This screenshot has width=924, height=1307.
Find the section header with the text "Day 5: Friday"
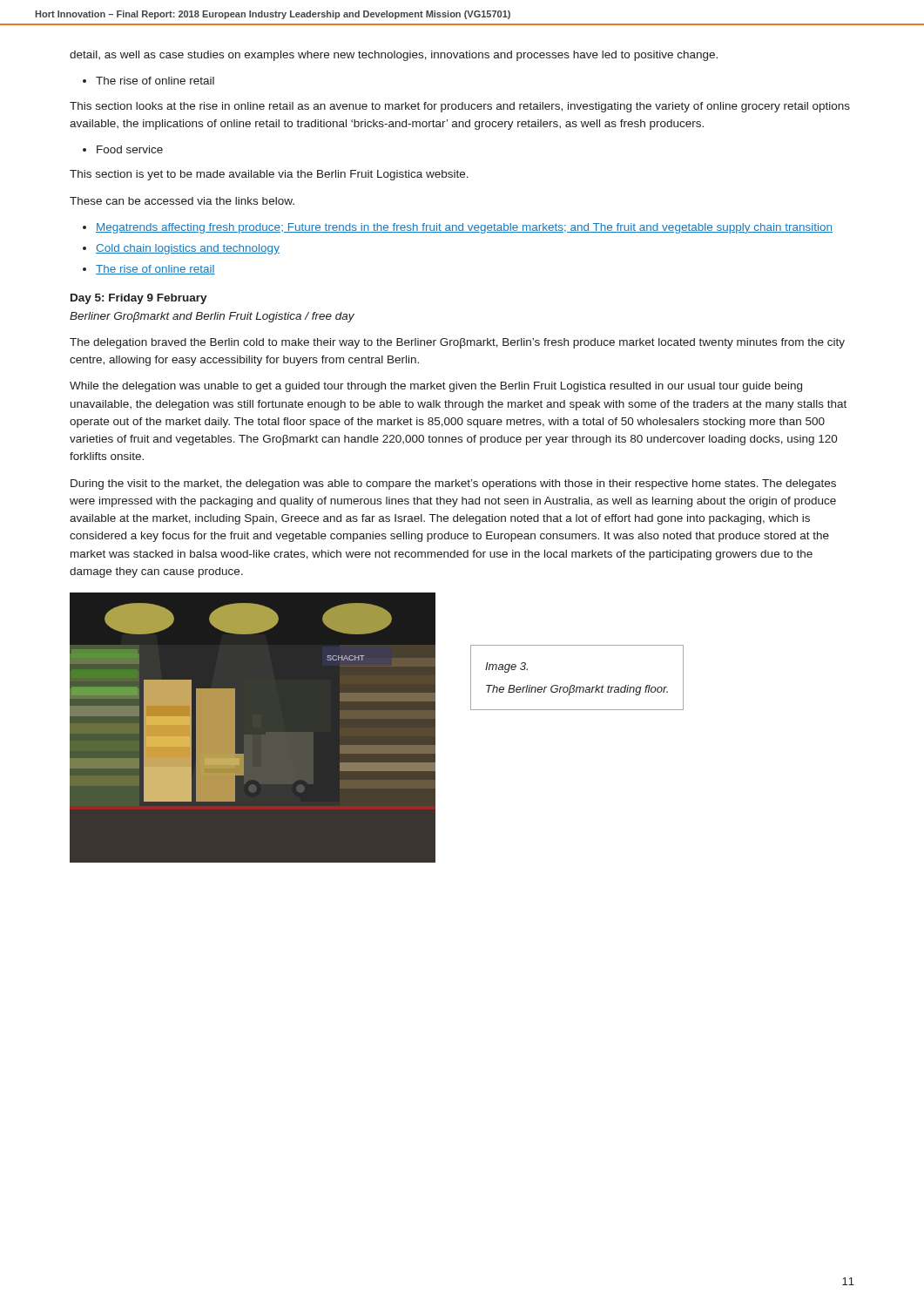pyautogui.click(x=138, y=297)
